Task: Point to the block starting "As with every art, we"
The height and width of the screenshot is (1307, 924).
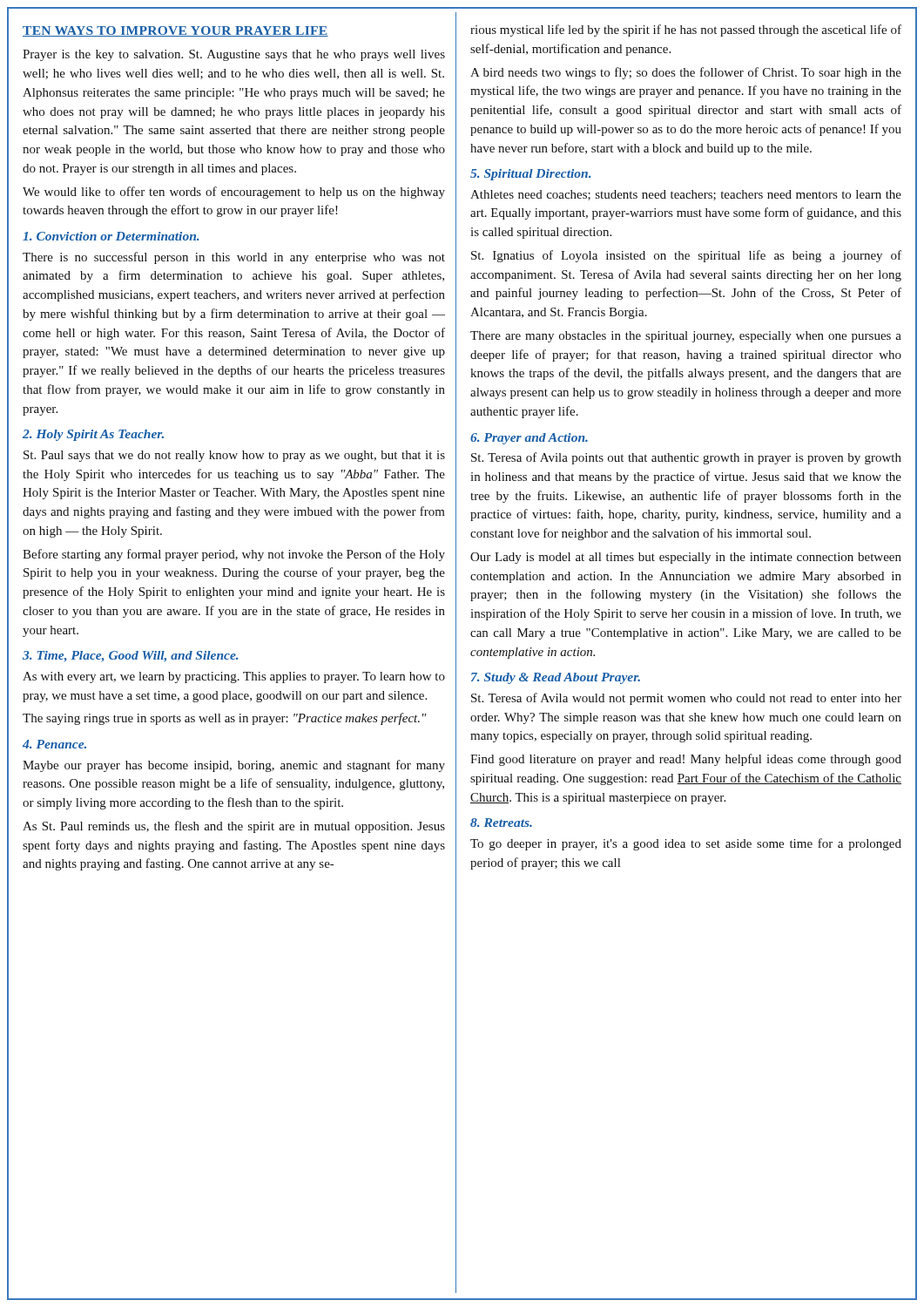Action: pos(234,686)
